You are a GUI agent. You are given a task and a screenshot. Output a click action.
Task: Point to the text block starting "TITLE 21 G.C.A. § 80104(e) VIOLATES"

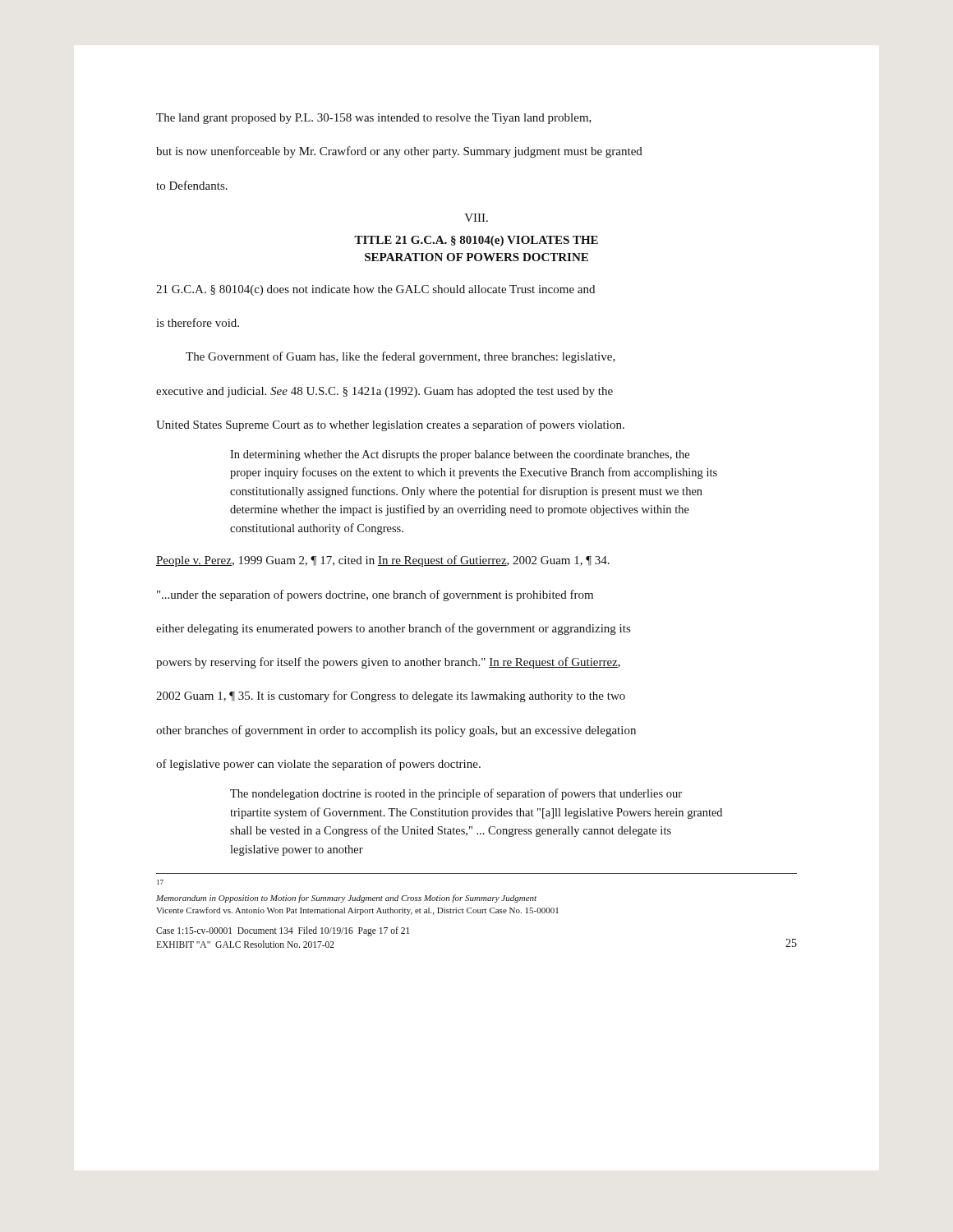[476, 248]
